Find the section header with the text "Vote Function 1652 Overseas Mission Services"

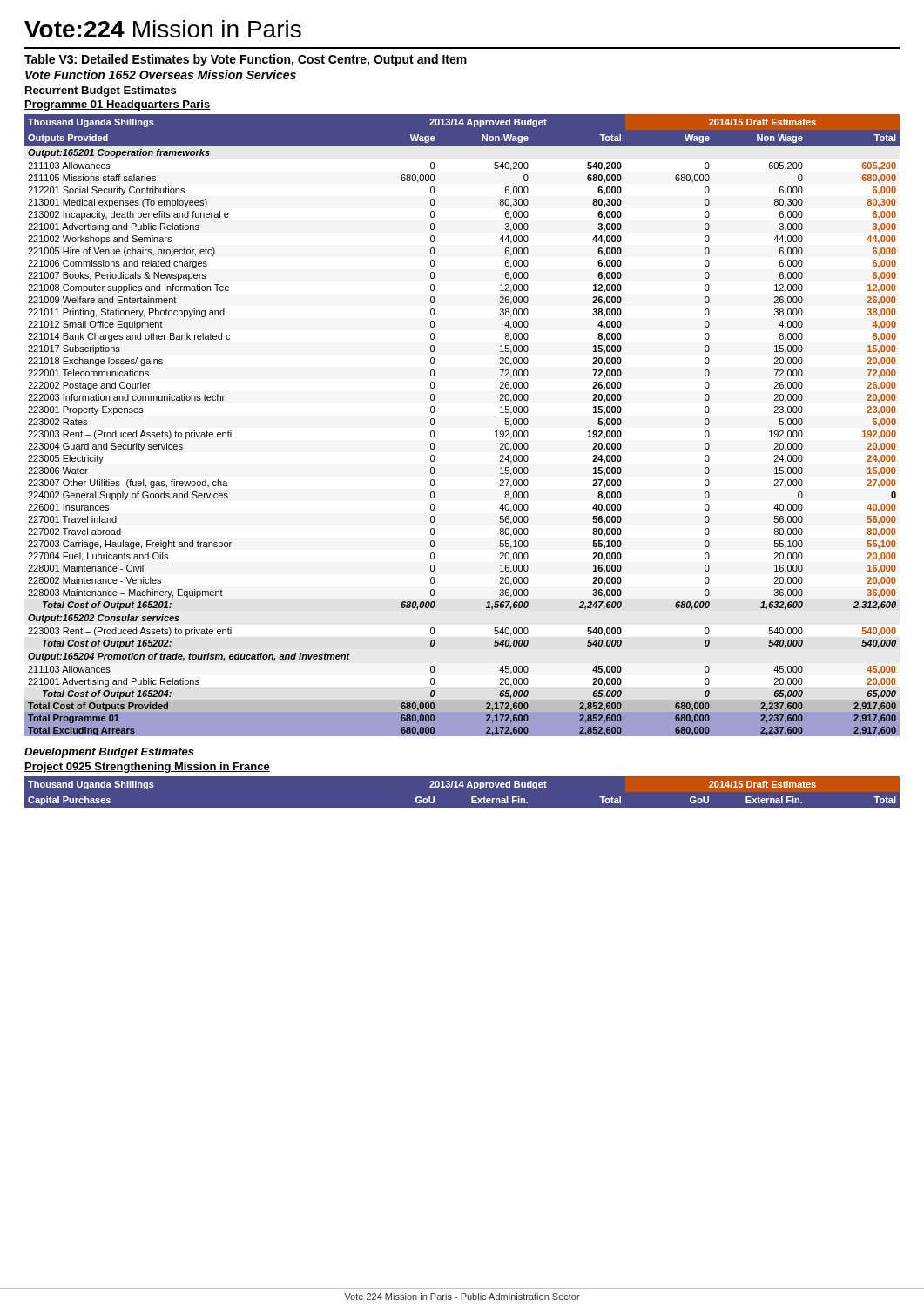(160, 75)
